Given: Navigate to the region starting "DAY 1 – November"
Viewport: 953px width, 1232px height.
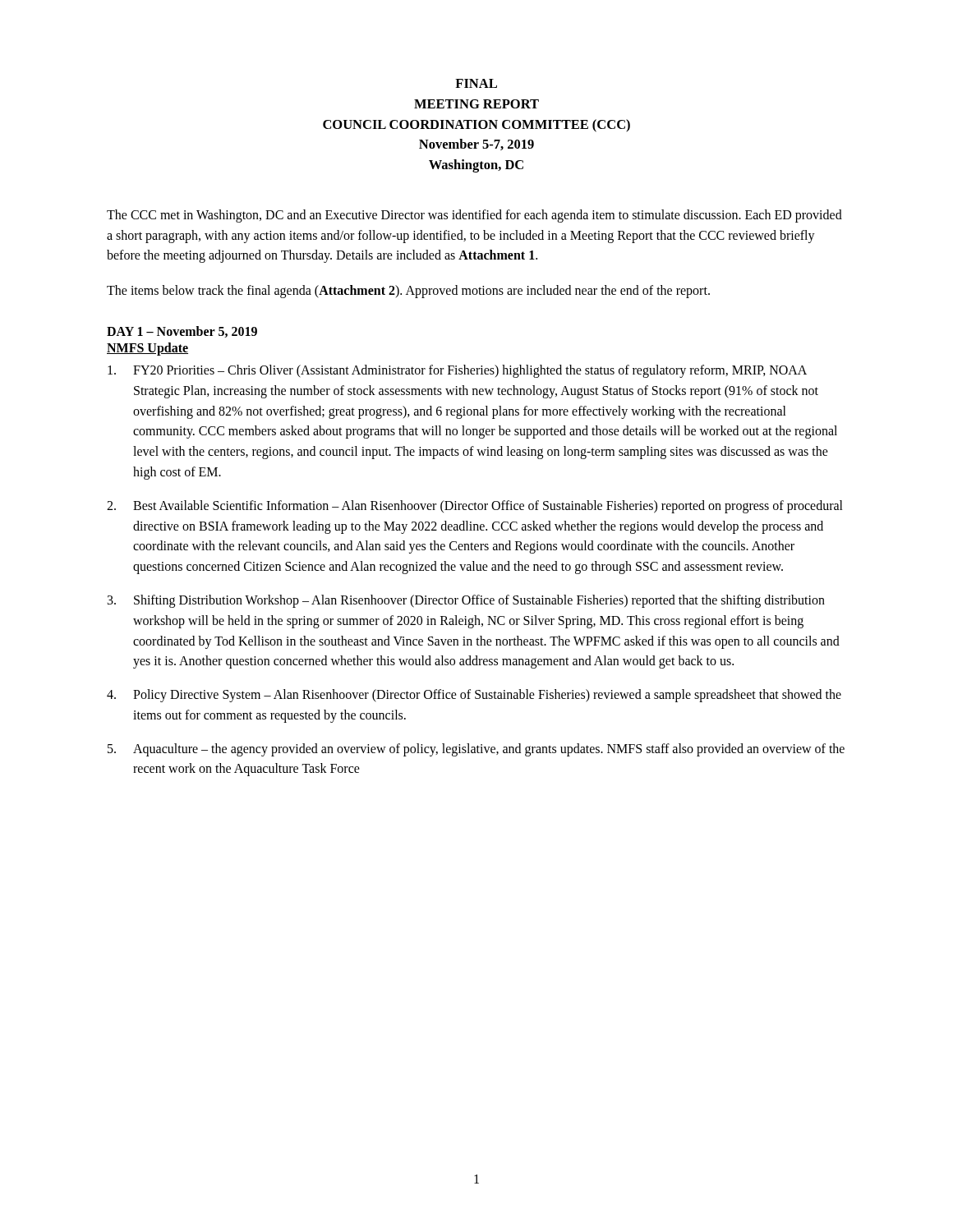Looking at the screenshot, I should [x=182, y=331].
